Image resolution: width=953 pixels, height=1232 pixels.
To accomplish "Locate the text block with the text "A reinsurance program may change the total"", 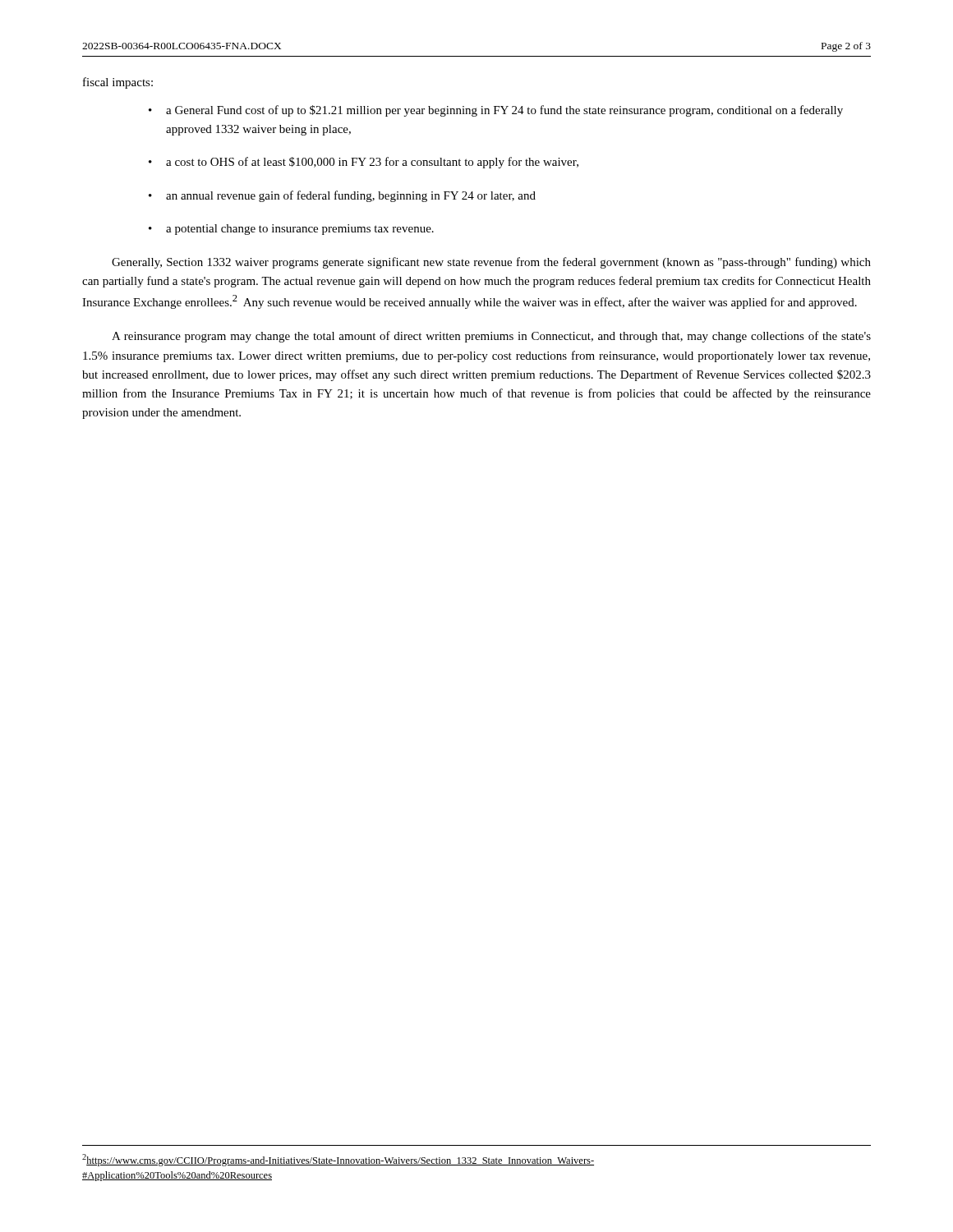I will (x=476, y=374).
